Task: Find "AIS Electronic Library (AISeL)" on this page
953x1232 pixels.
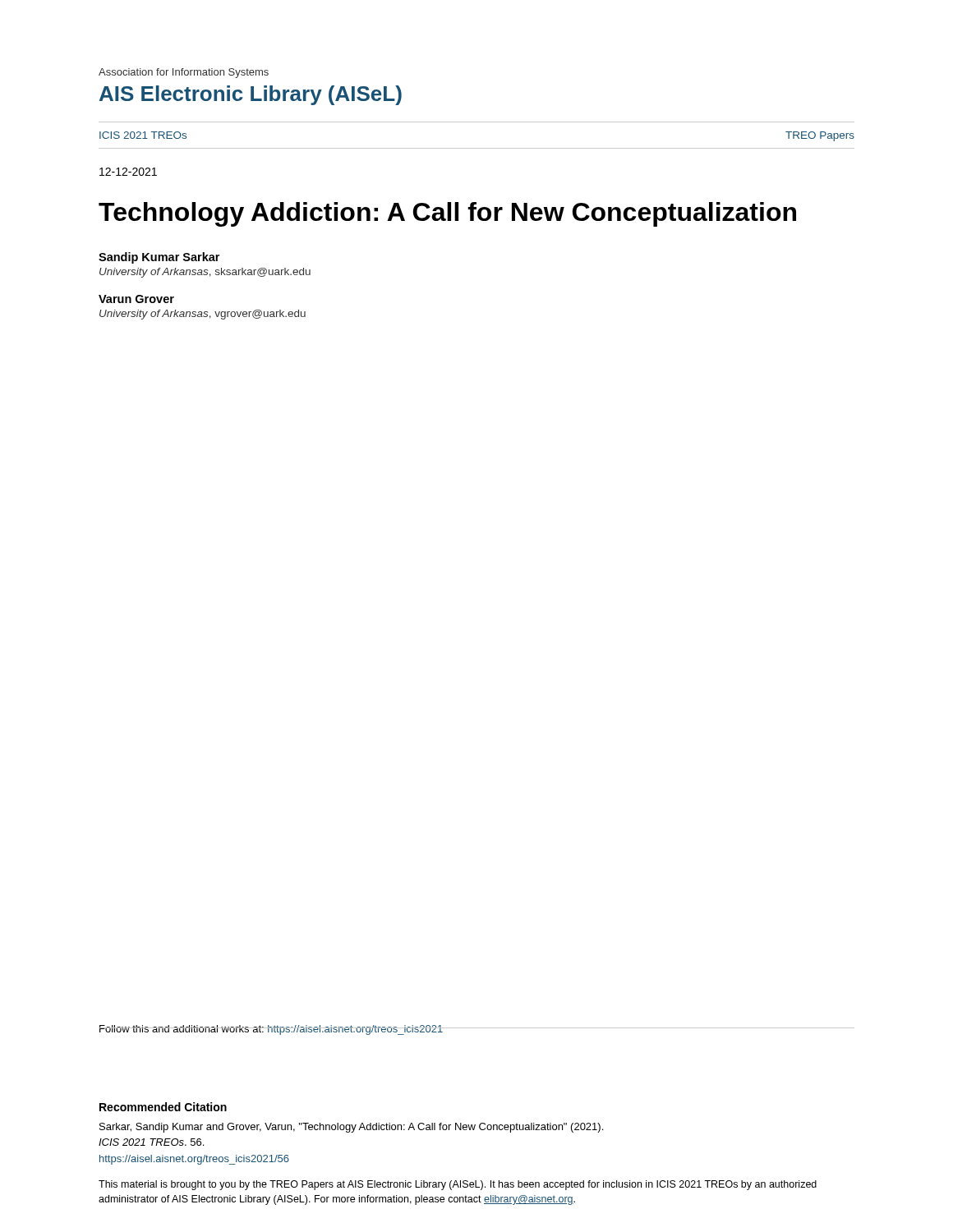Action: tap(250, 94)
